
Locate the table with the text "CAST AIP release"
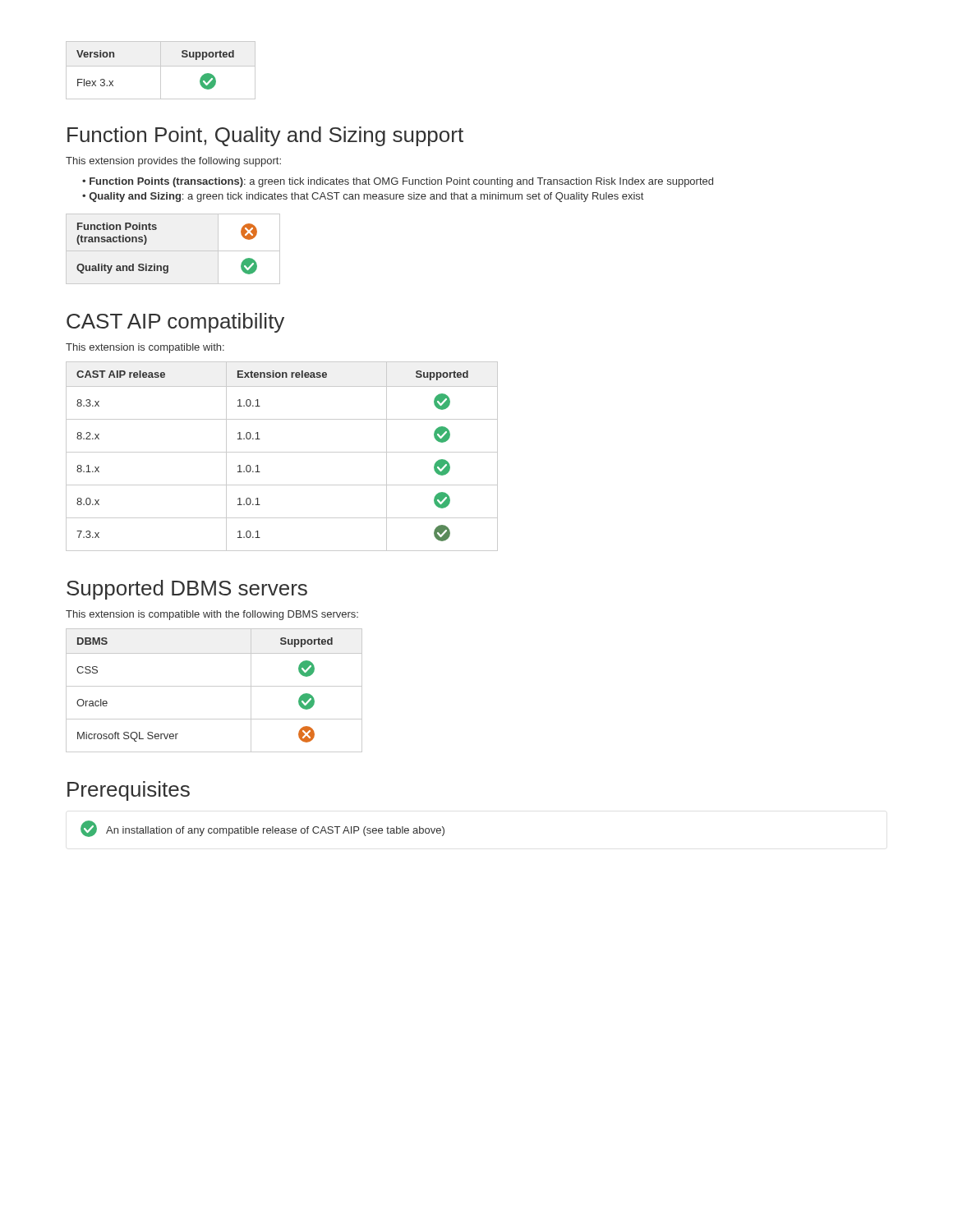click(476, 456)
